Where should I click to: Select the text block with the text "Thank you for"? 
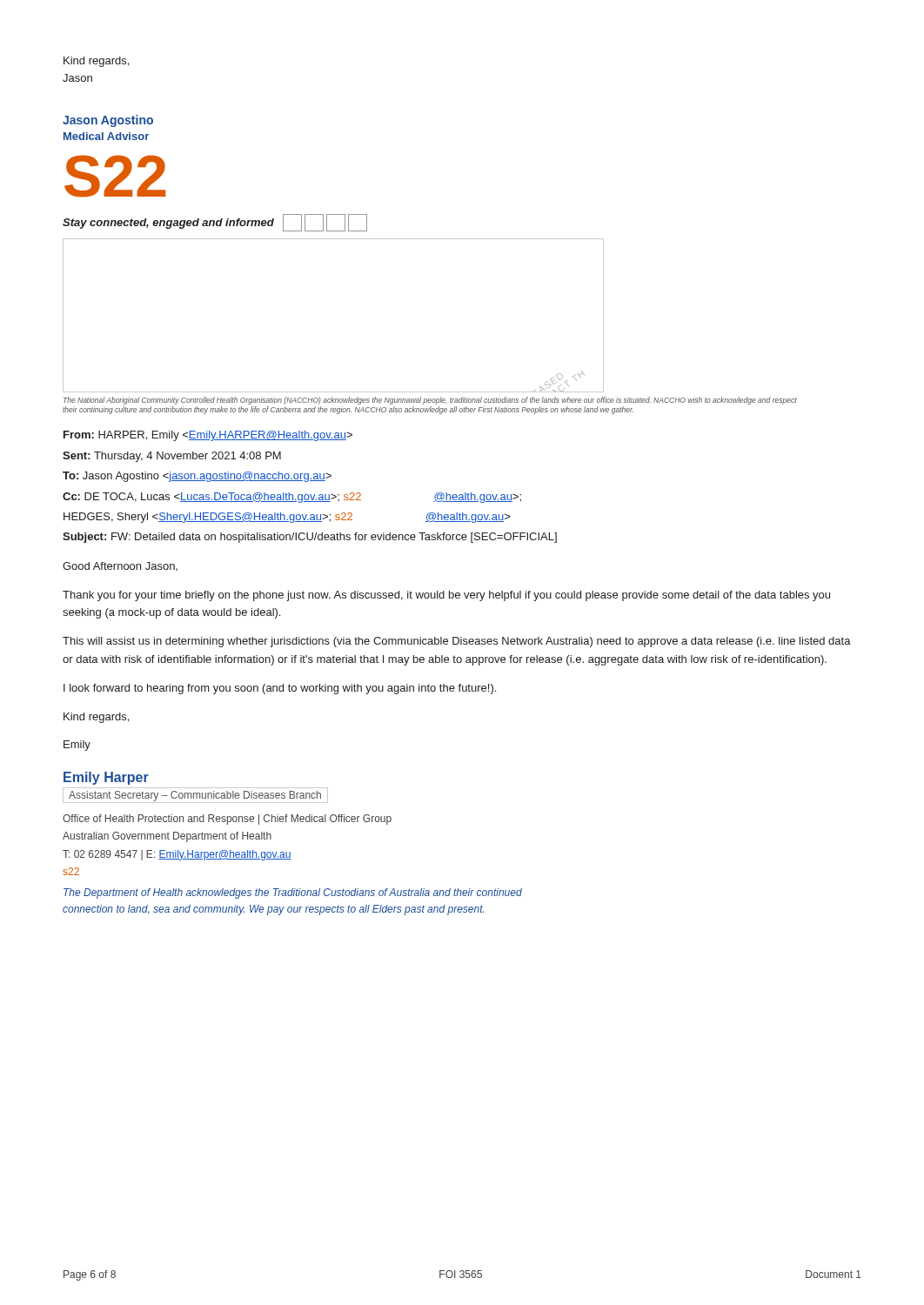[447, 603]
